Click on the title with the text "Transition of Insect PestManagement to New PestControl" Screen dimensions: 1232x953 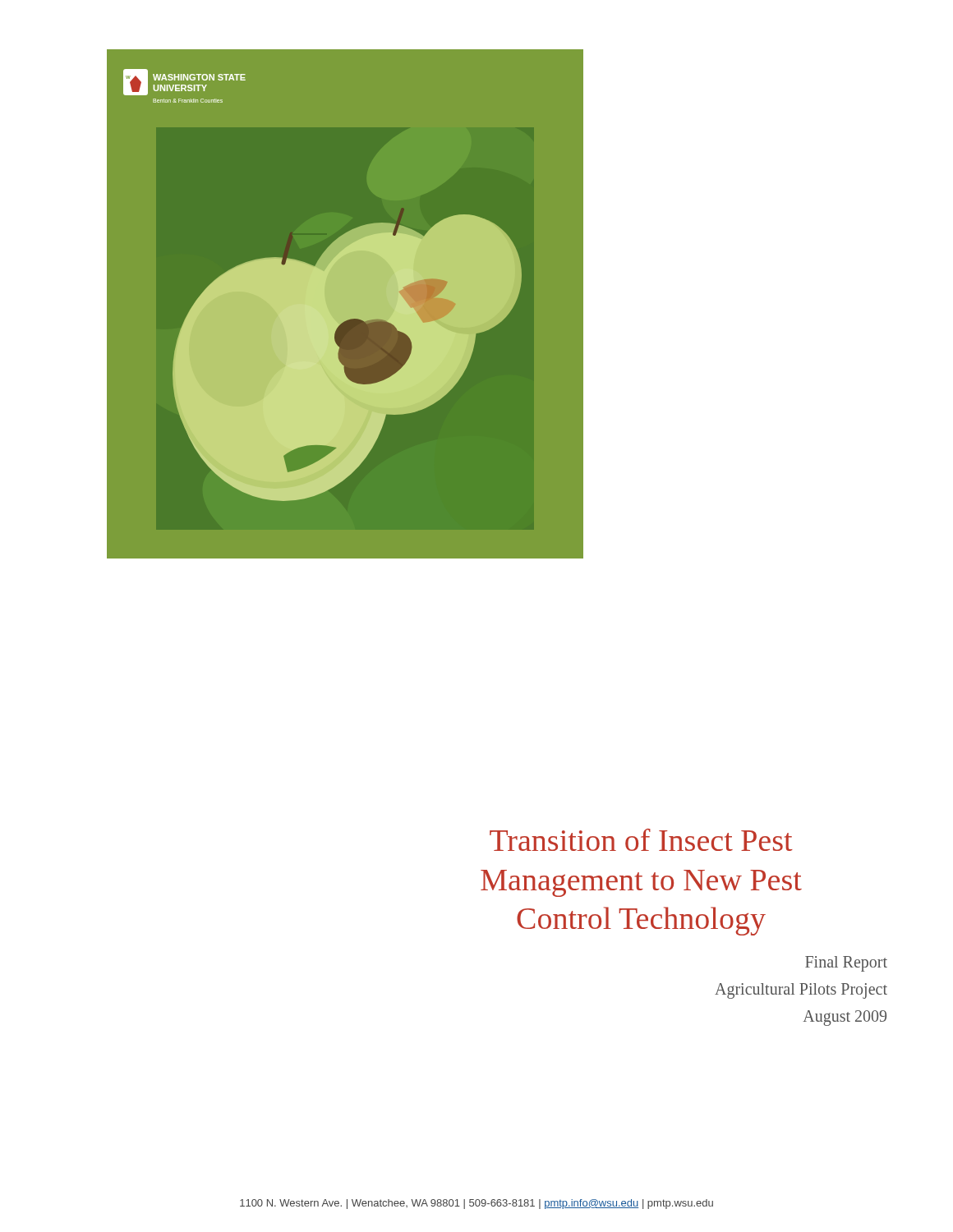tap(641, 880)
